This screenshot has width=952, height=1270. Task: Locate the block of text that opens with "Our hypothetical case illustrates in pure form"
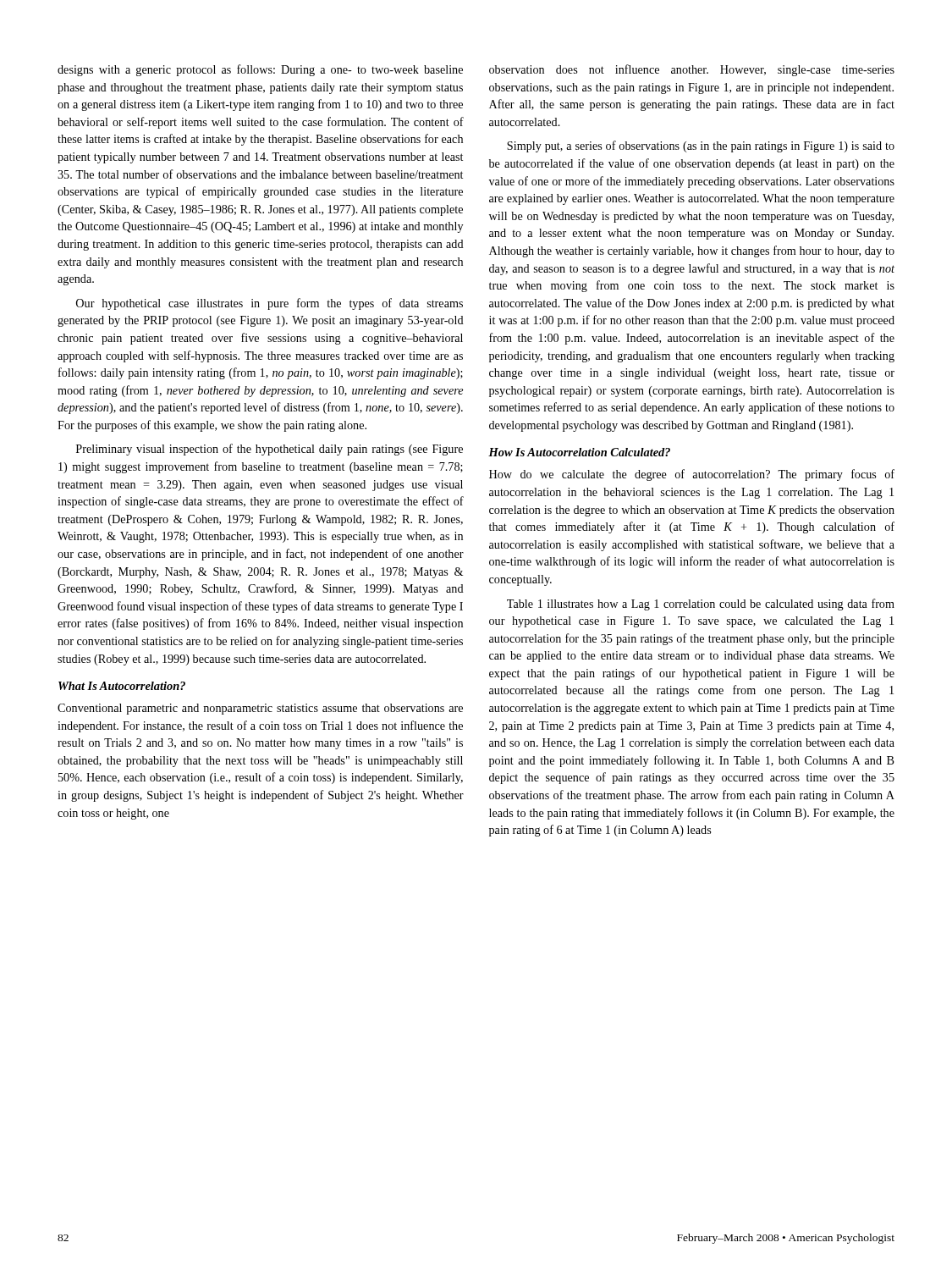(260, 364)
